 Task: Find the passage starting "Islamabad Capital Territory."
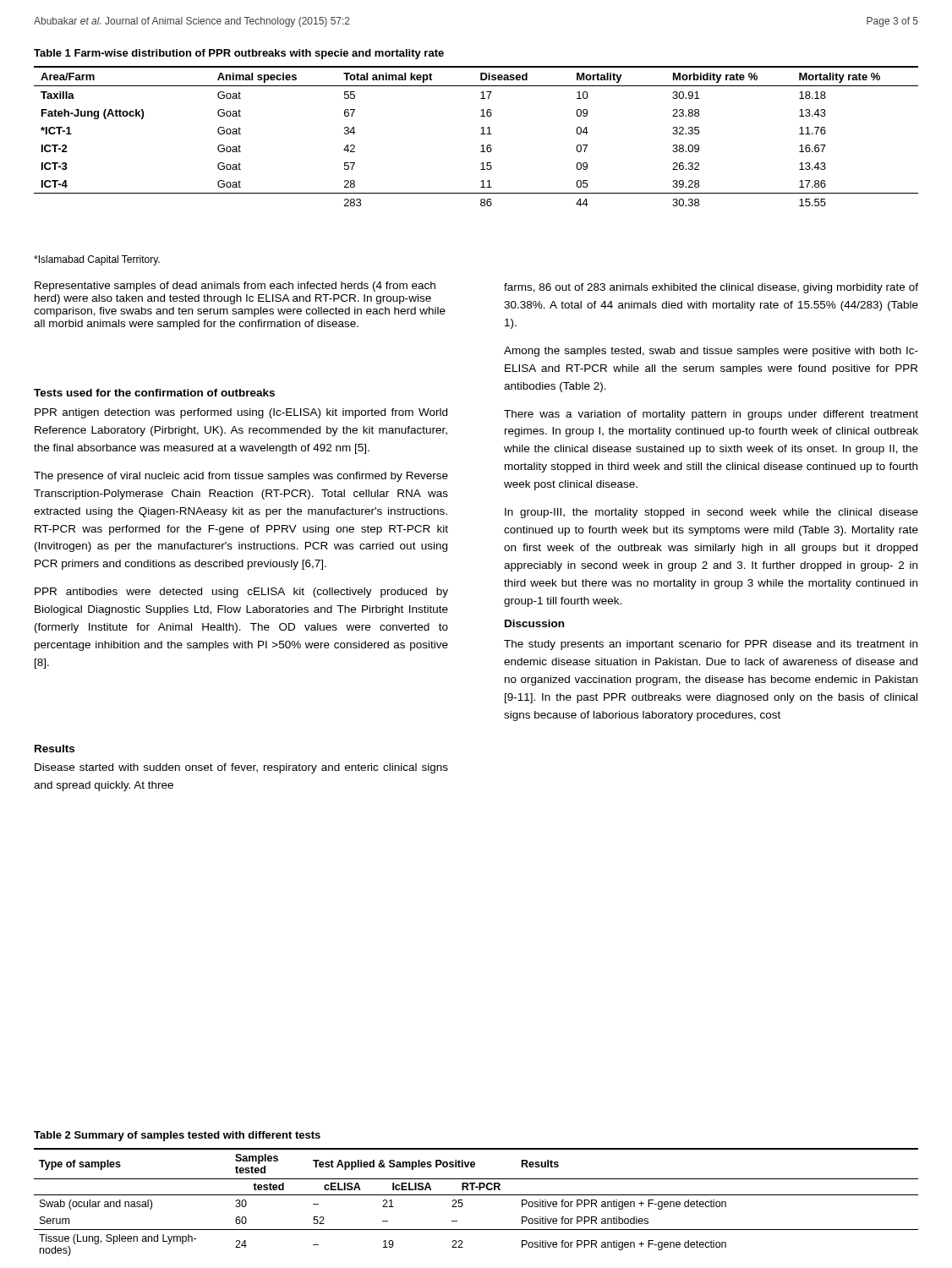point(97,259)
